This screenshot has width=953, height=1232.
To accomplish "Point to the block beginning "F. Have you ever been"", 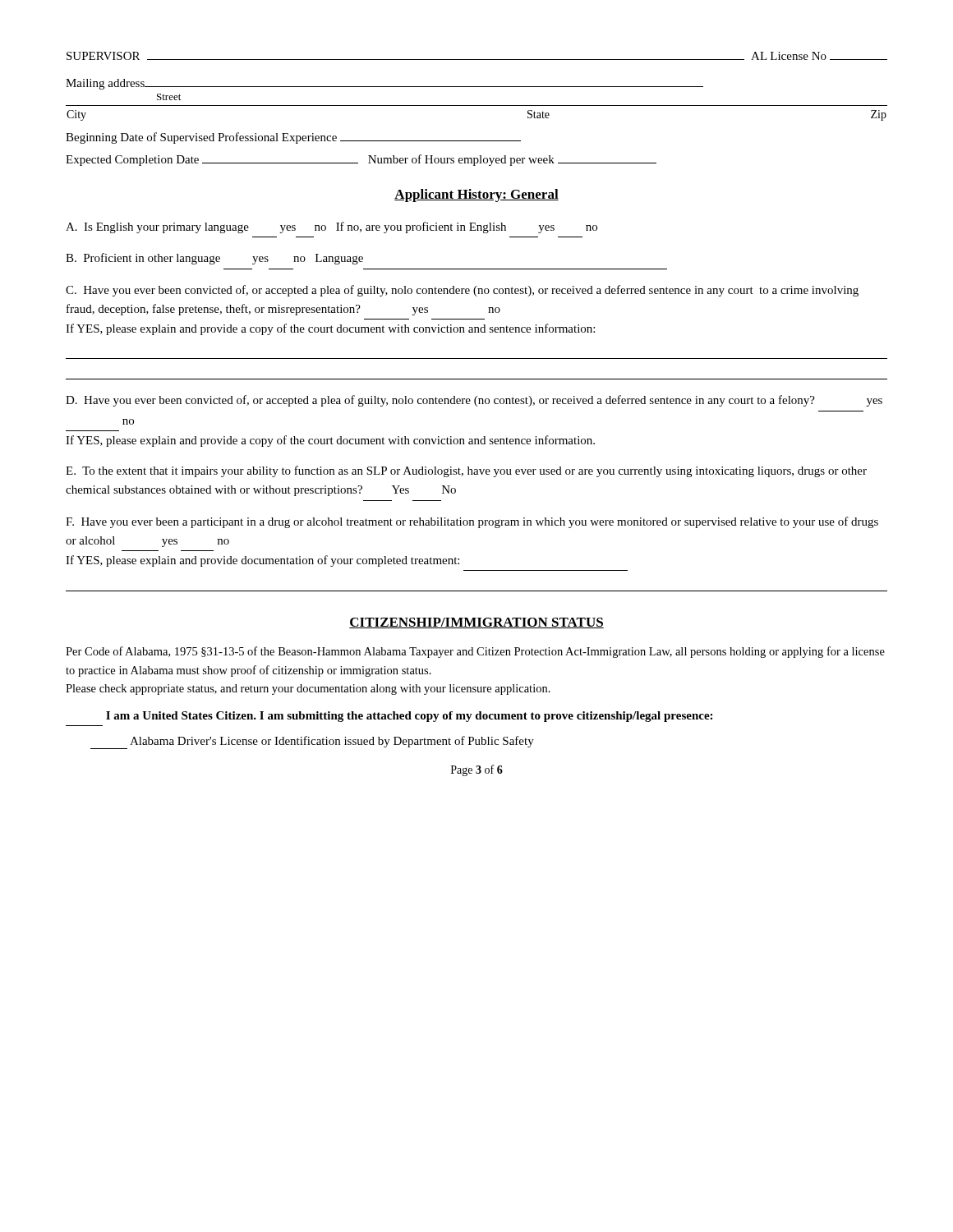I will 472,522.
